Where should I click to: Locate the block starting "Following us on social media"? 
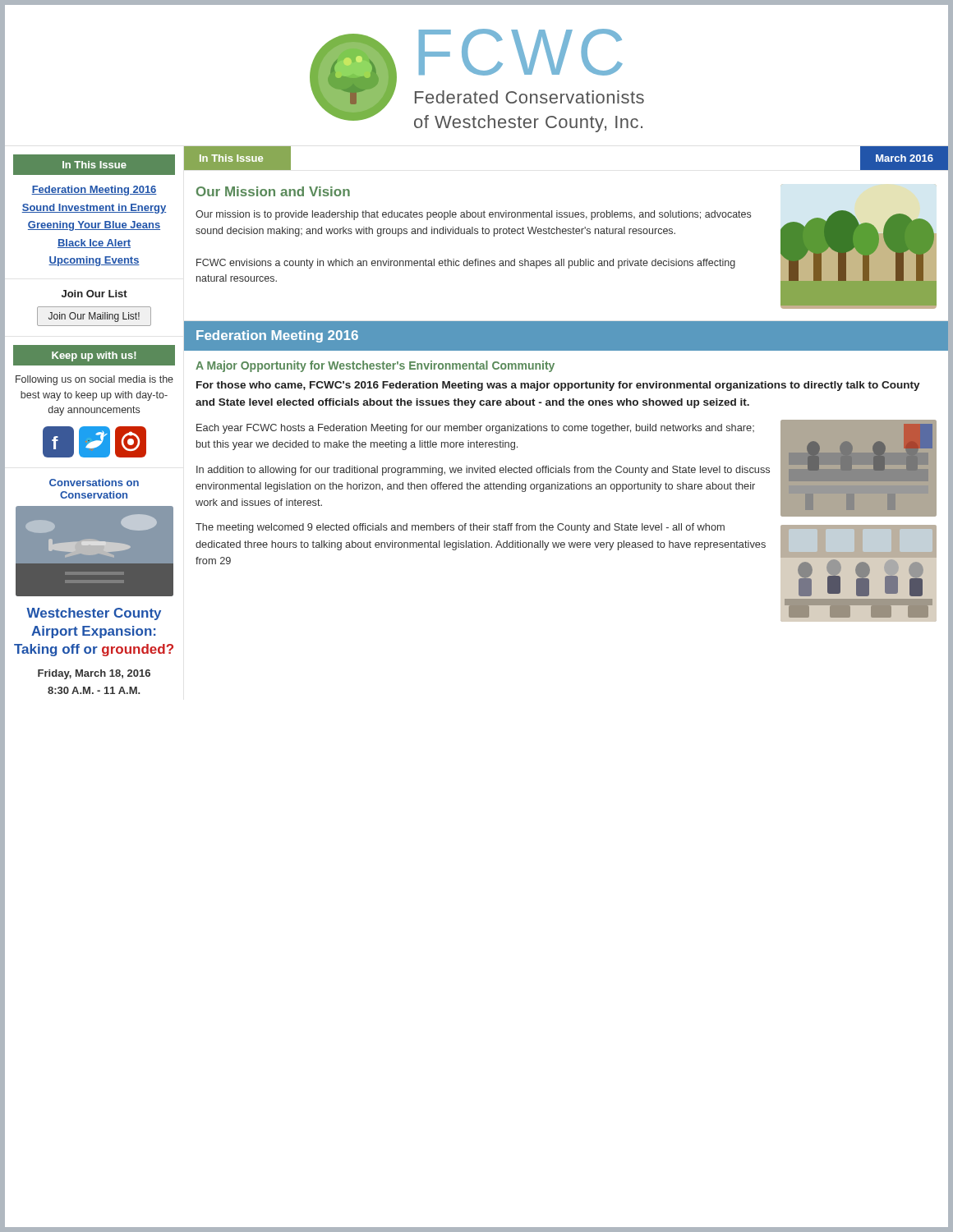pos(94,395)
